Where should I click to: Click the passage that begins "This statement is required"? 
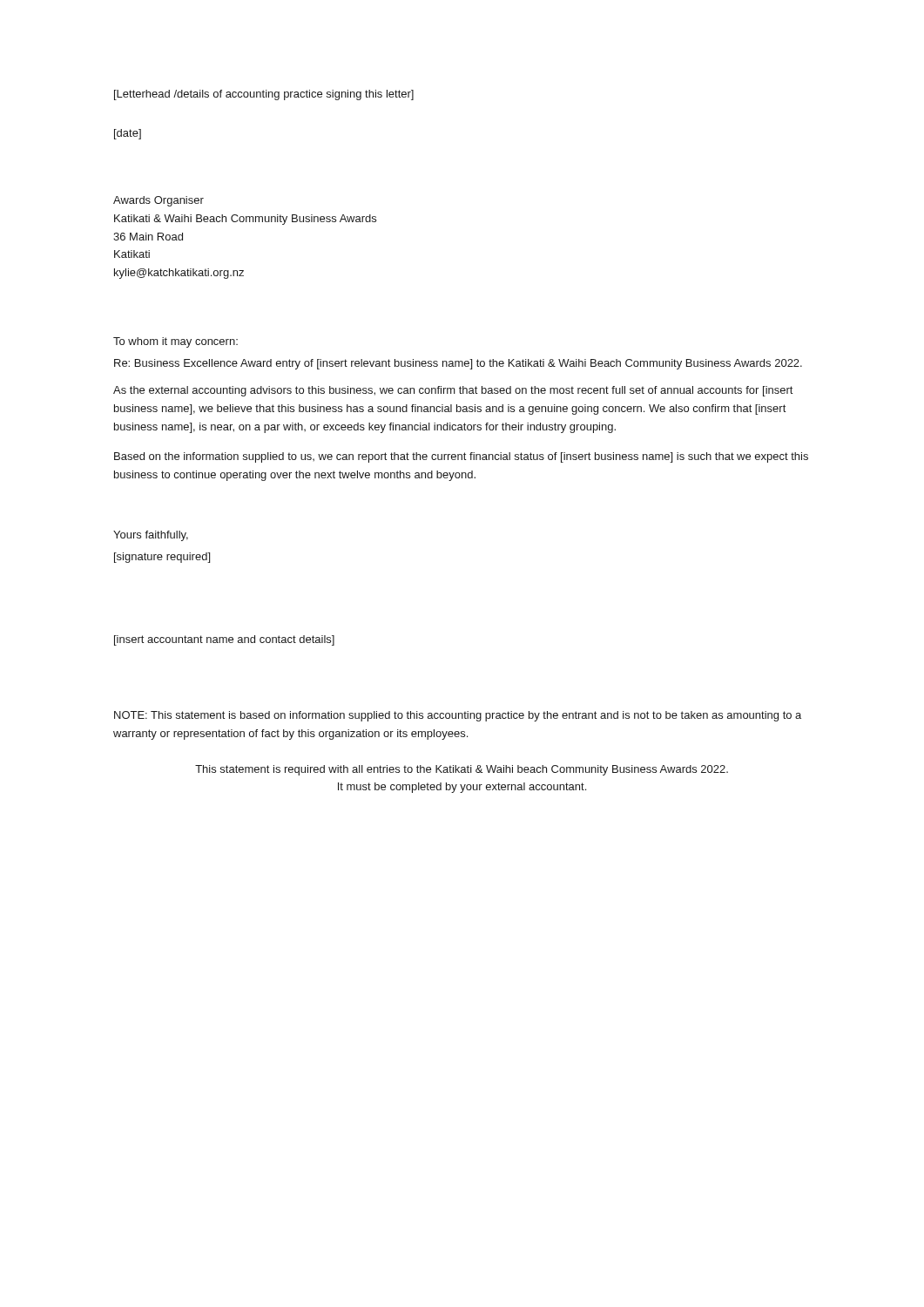point(462,778)
